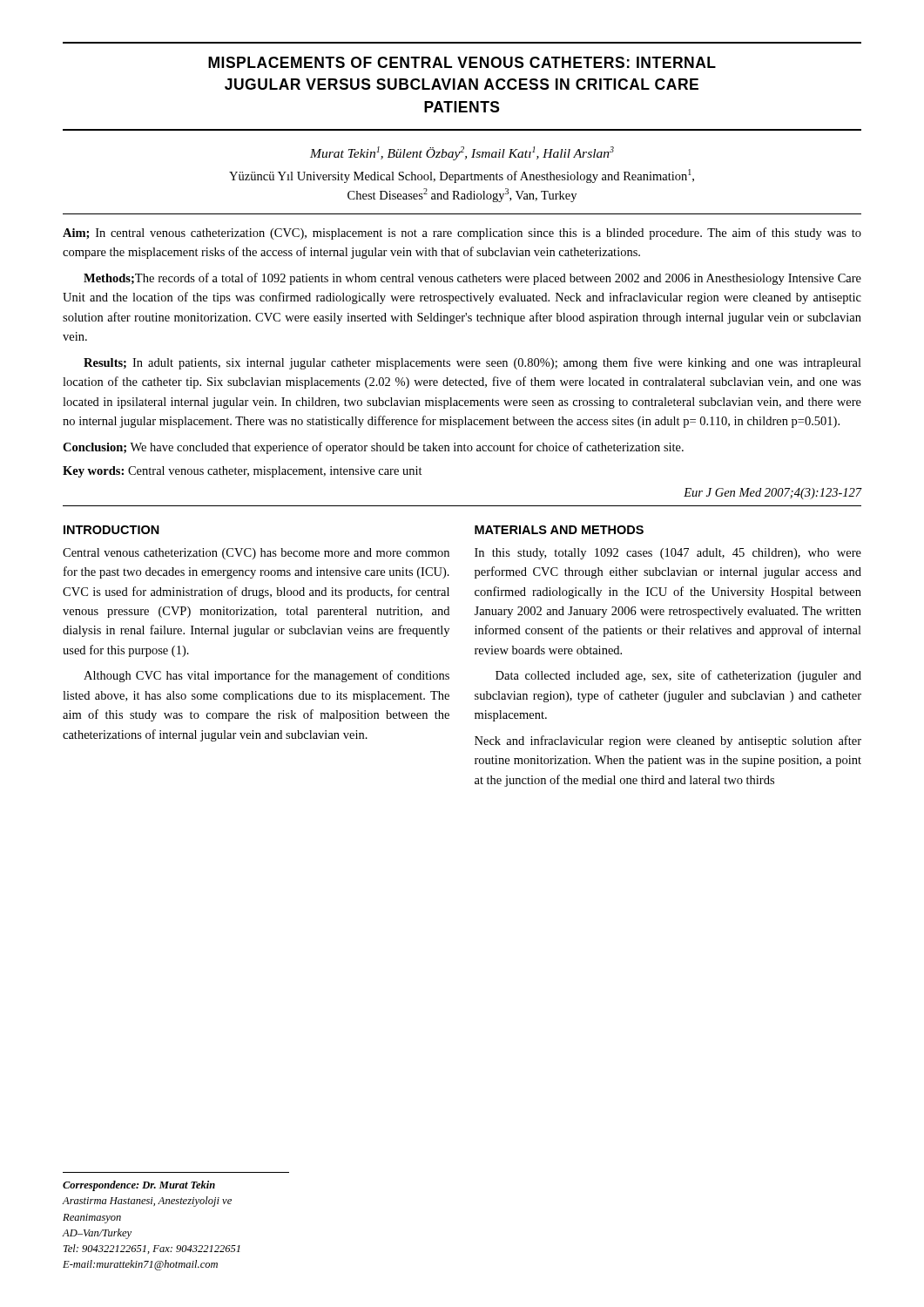Click on the passage starting "MATERIALS AND METHODS"
Viewport: 924px width, 1307px height.
(559, 530)
